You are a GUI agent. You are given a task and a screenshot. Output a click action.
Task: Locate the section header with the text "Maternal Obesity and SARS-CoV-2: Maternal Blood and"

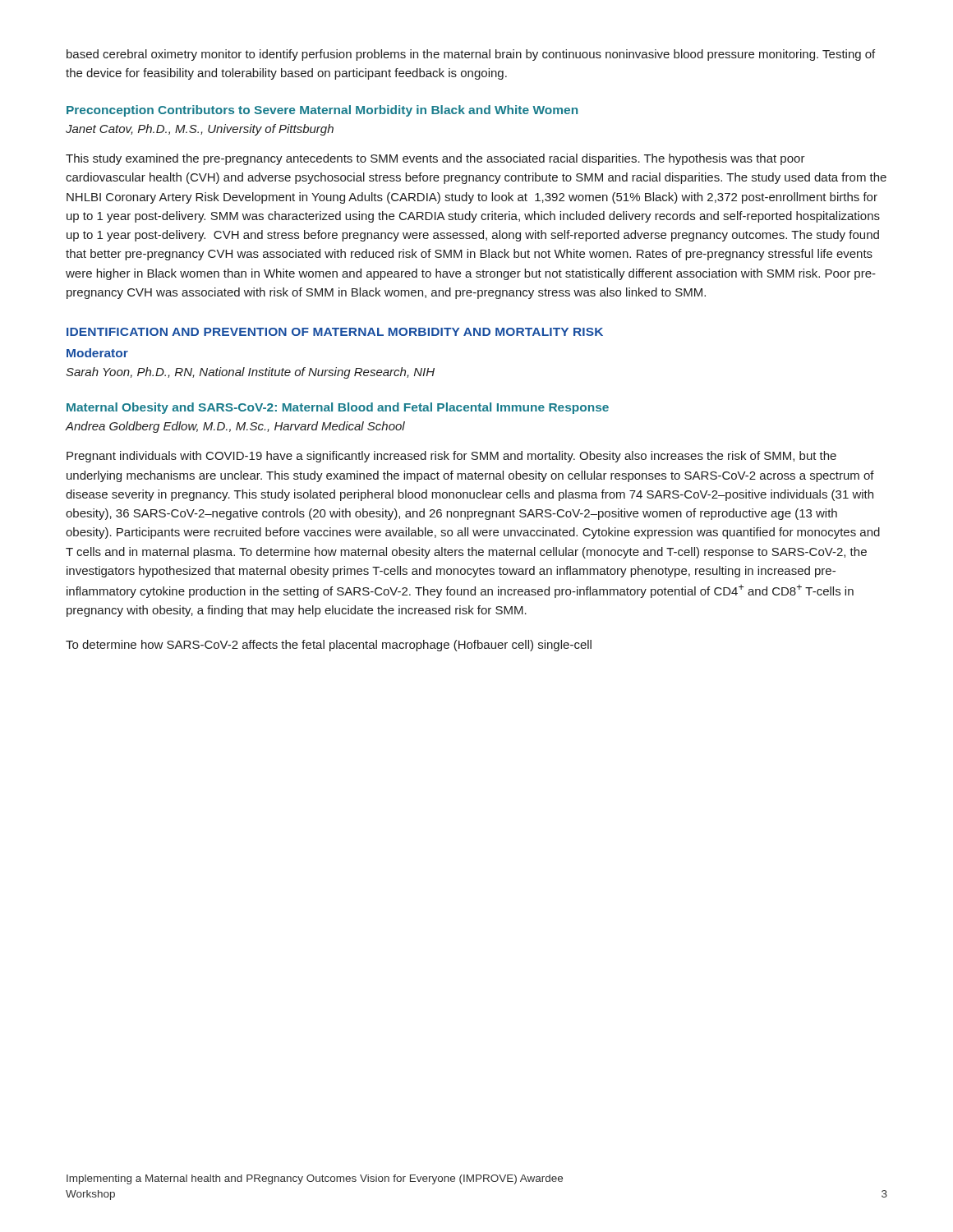(337, 407)
